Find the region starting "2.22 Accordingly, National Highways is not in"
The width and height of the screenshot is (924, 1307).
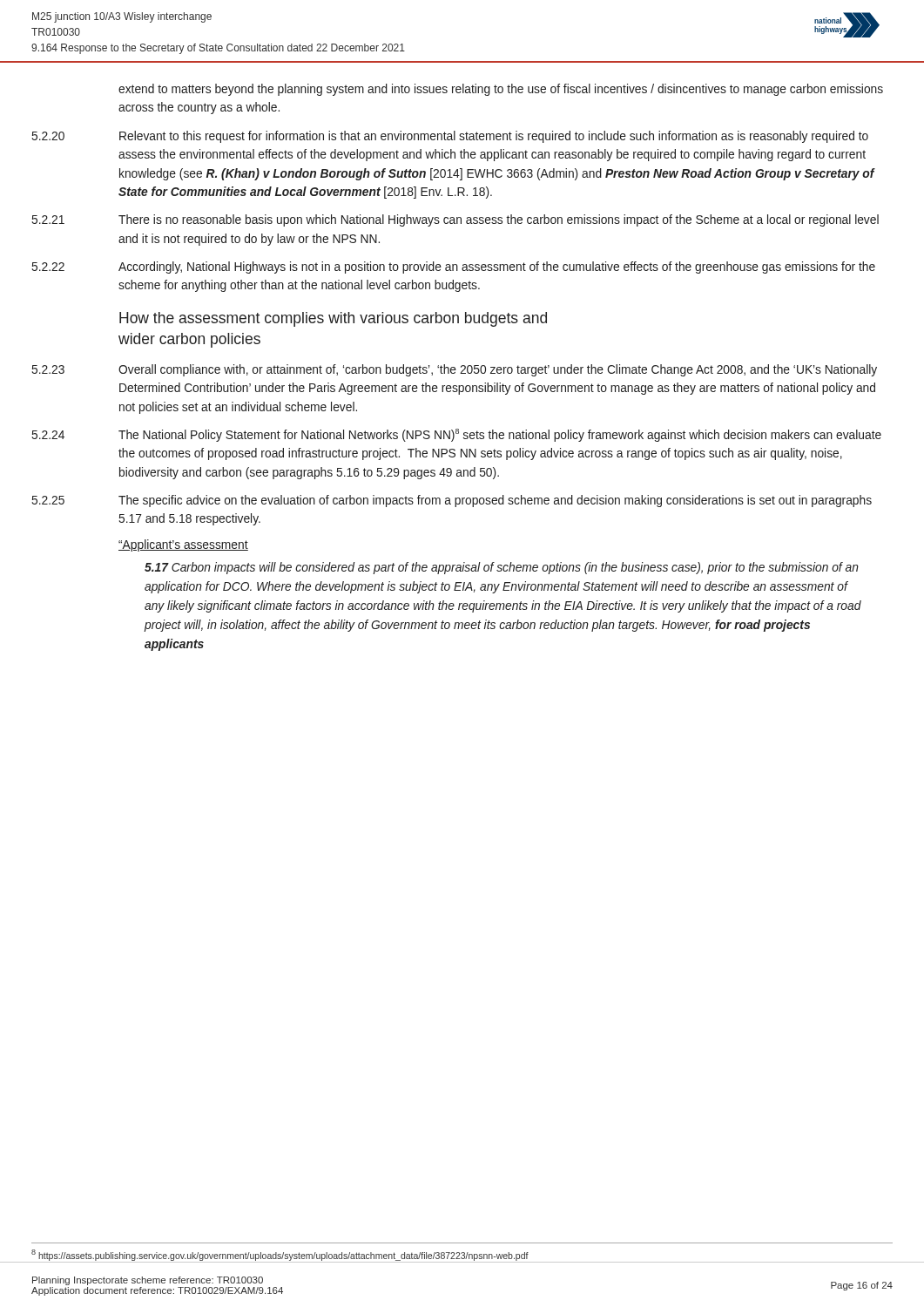tap(462, 276)
